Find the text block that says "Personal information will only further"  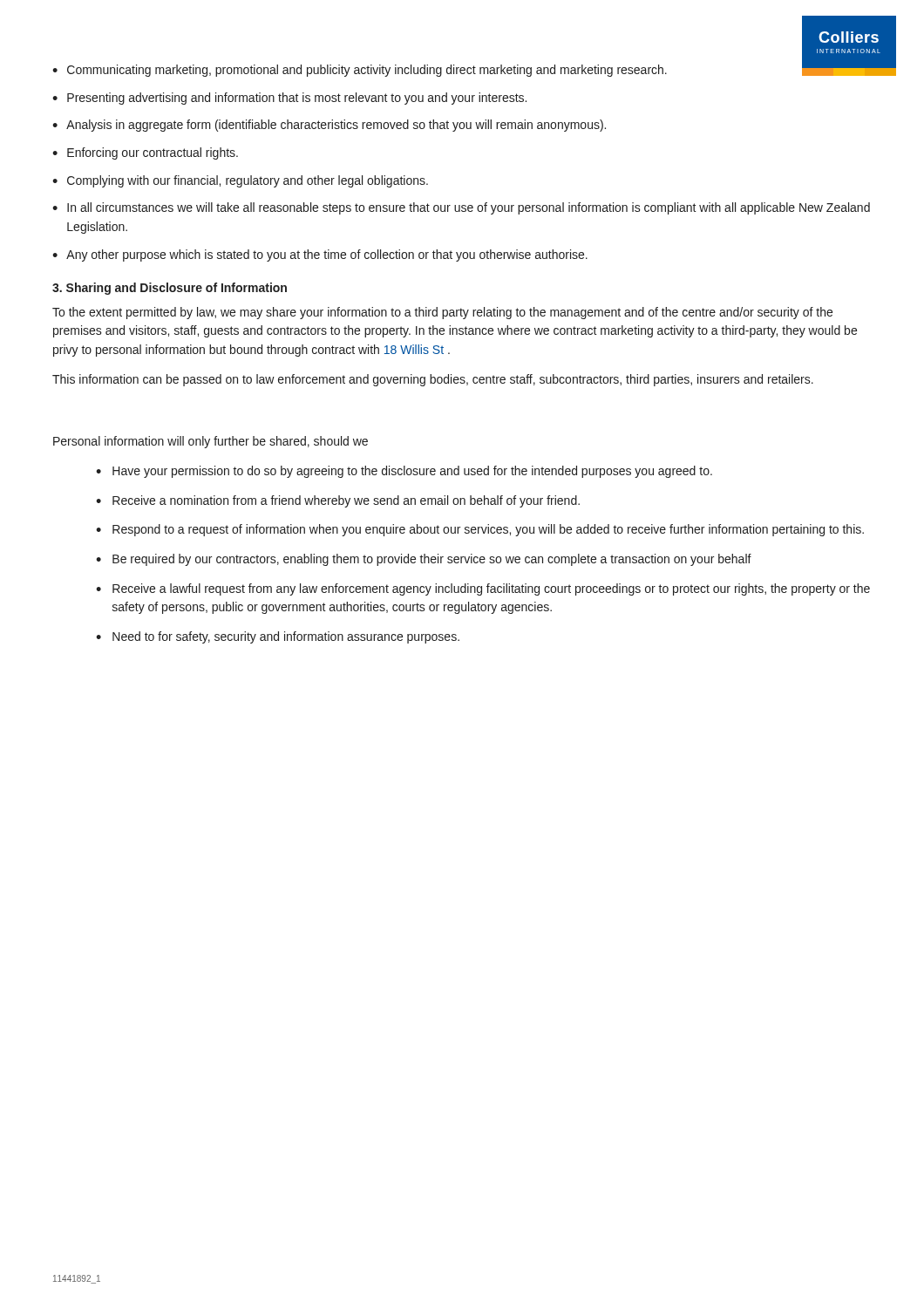click(210, 441)
